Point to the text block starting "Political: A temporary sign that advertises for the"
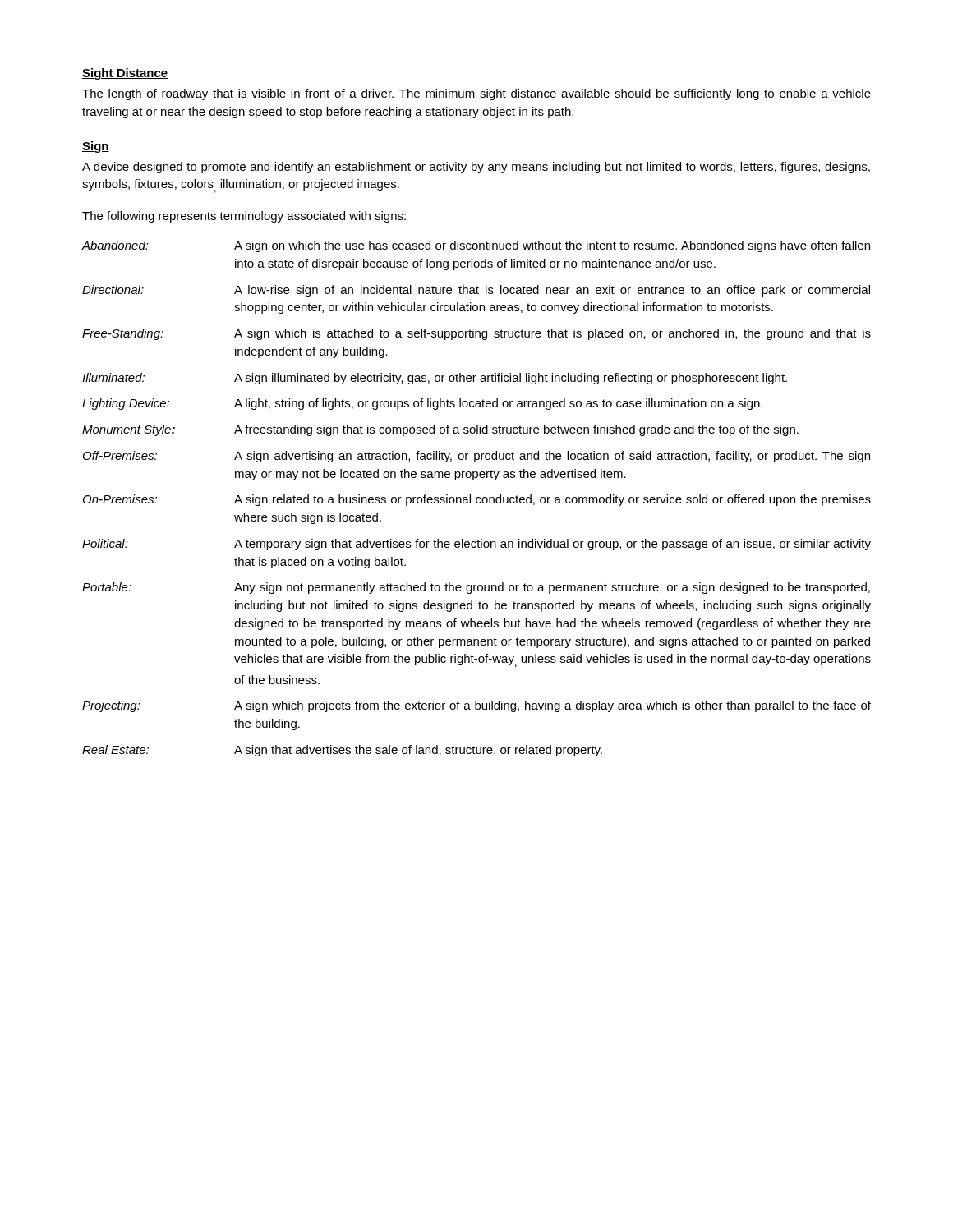The width and height of the screenshot is (953, 1232). (476, 552)
